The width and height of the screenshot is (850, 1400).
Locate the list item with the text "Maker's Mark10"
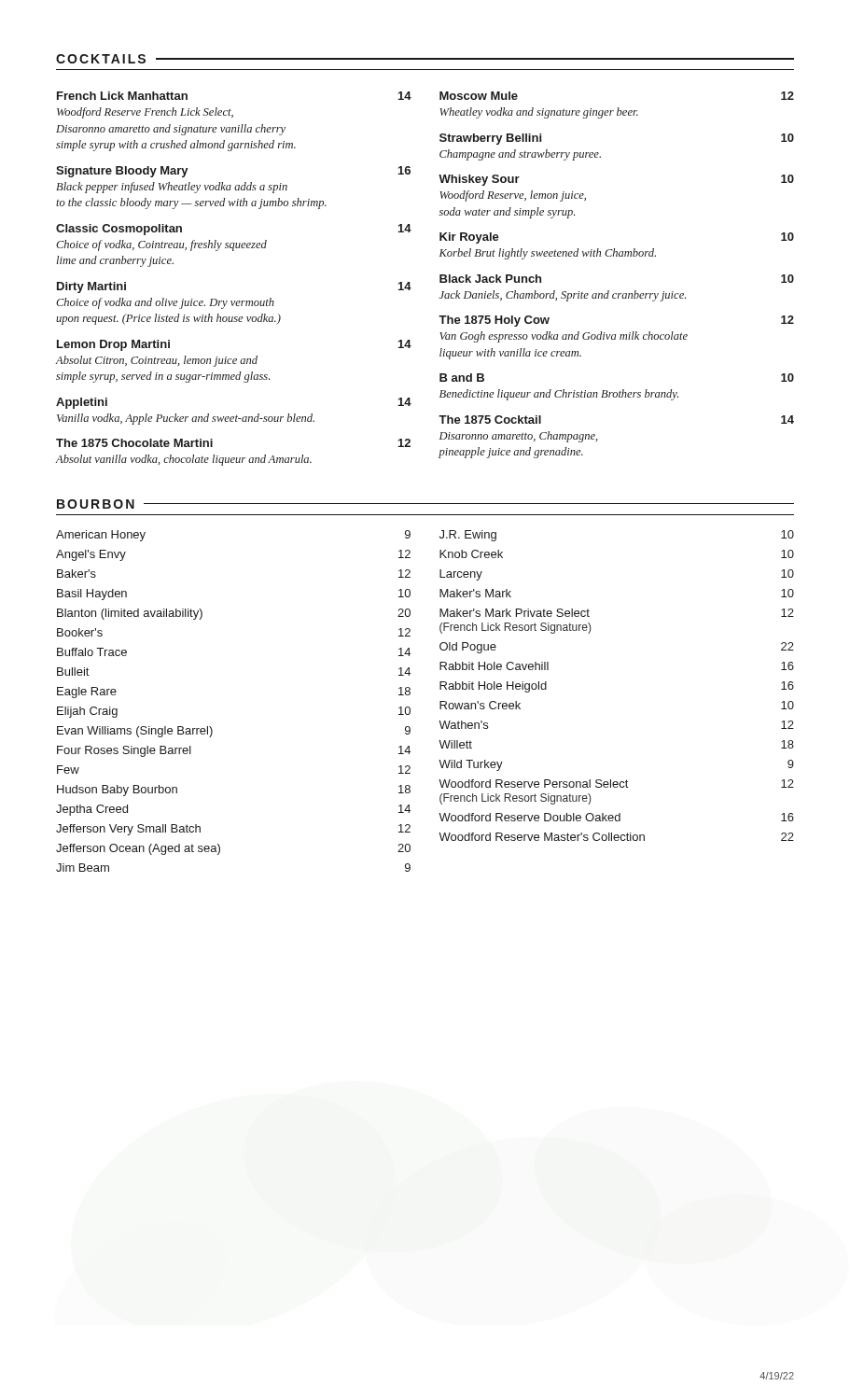coord(475,593)
